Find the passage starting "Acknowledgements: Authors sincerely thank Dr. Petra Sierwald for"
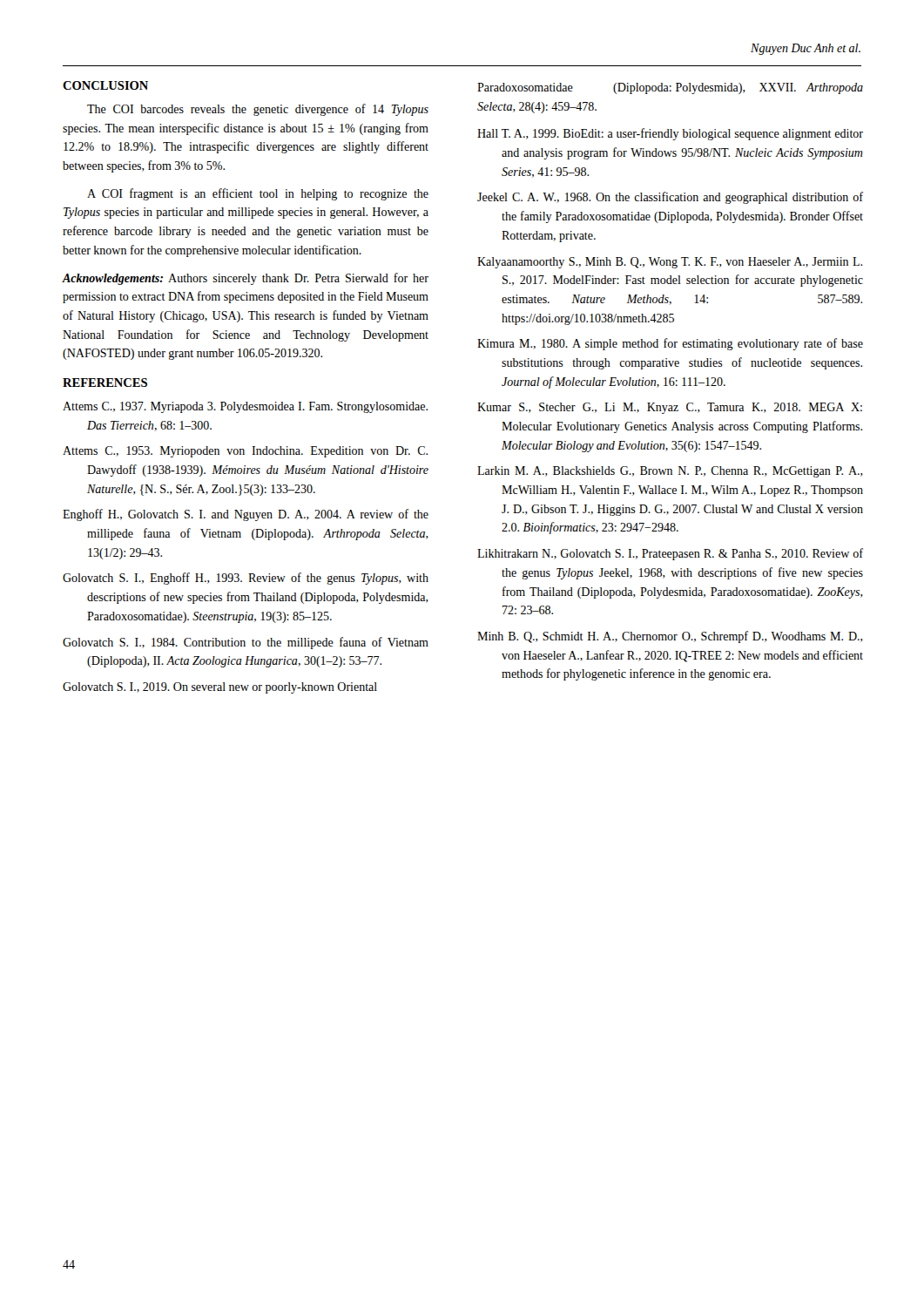 246,316
